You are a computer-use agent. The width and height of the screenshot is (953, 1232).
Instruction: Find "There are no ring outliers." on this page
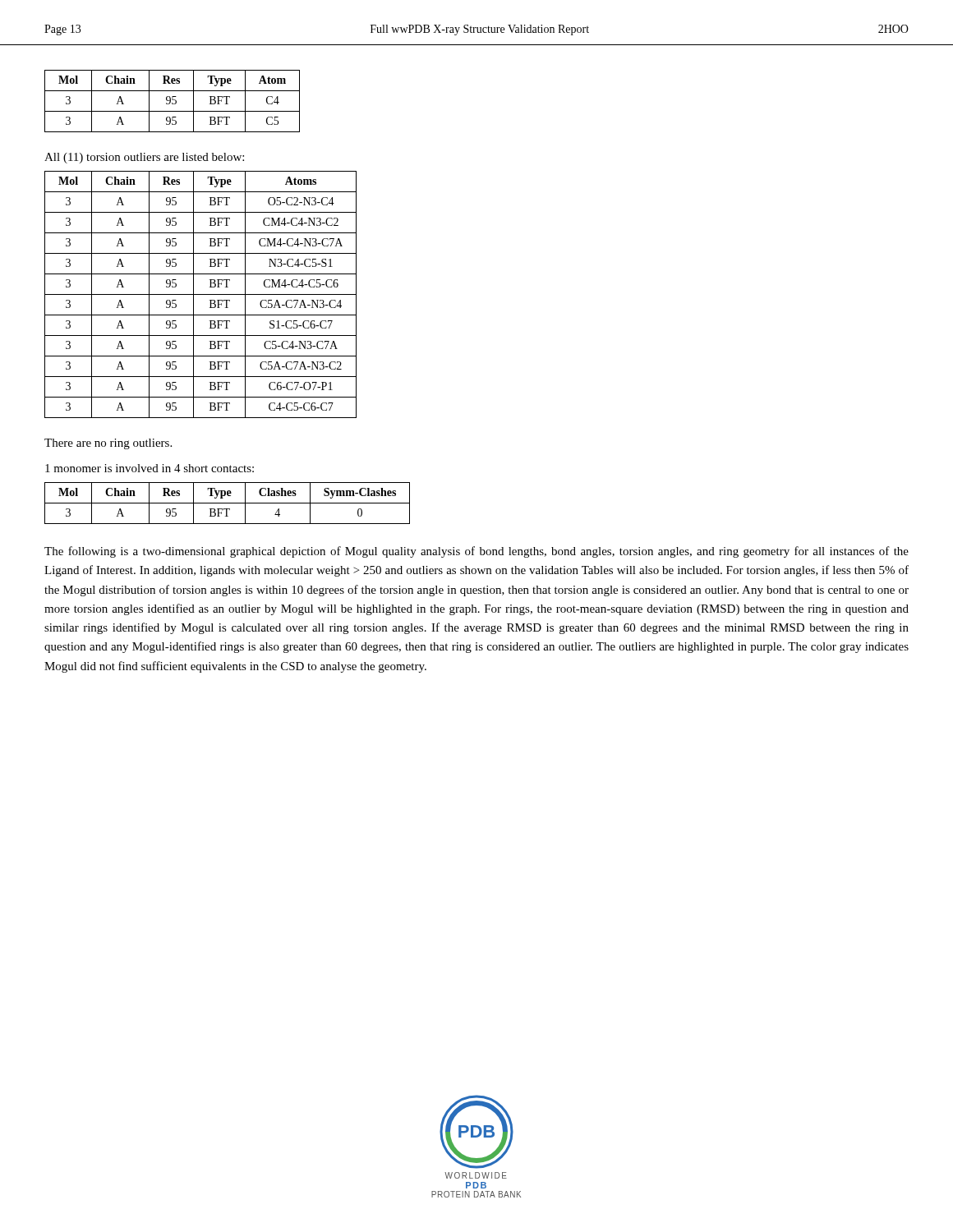pos(109,443)
